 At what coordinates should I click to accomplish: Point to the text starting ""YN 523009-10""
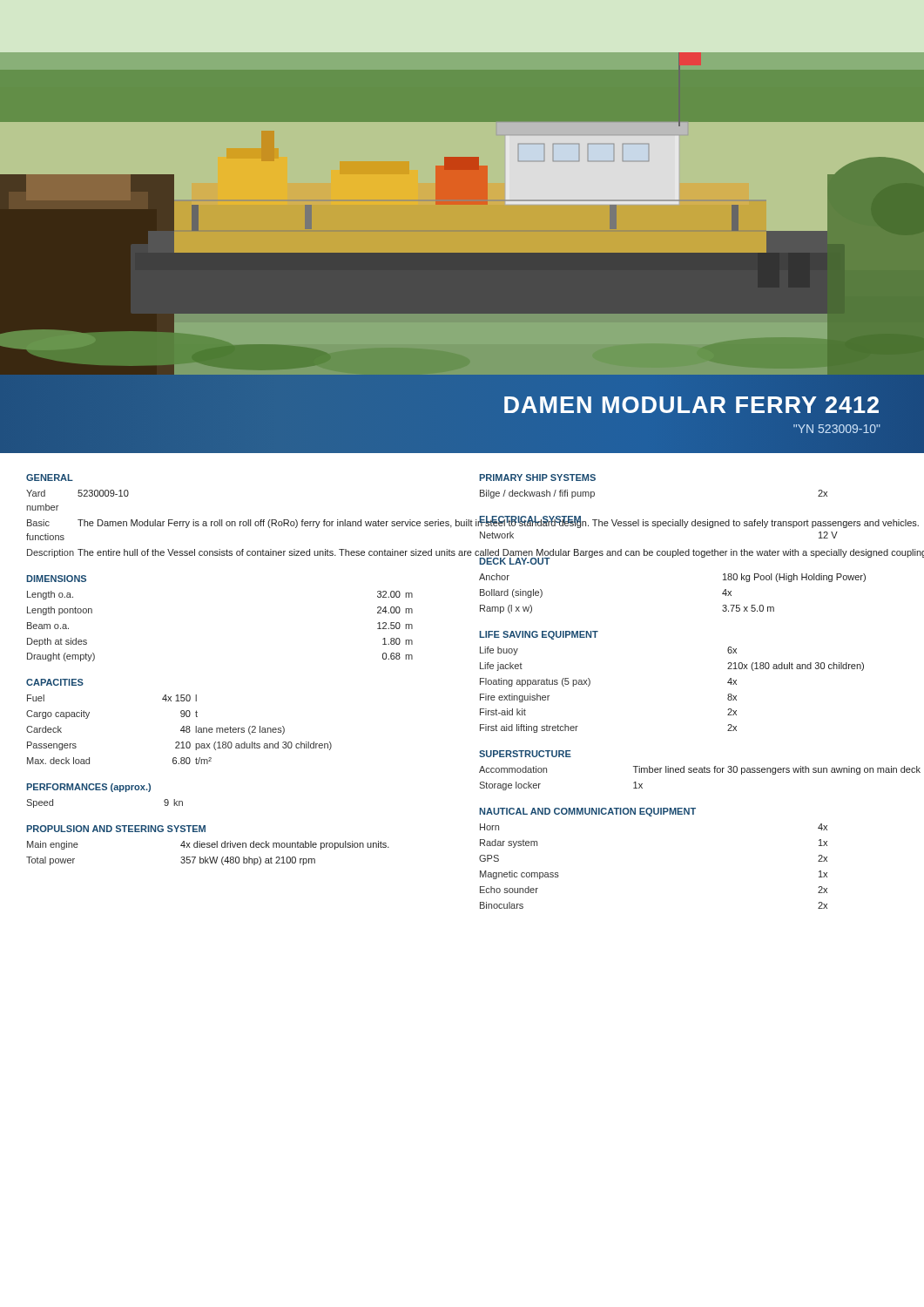point(837,429)
